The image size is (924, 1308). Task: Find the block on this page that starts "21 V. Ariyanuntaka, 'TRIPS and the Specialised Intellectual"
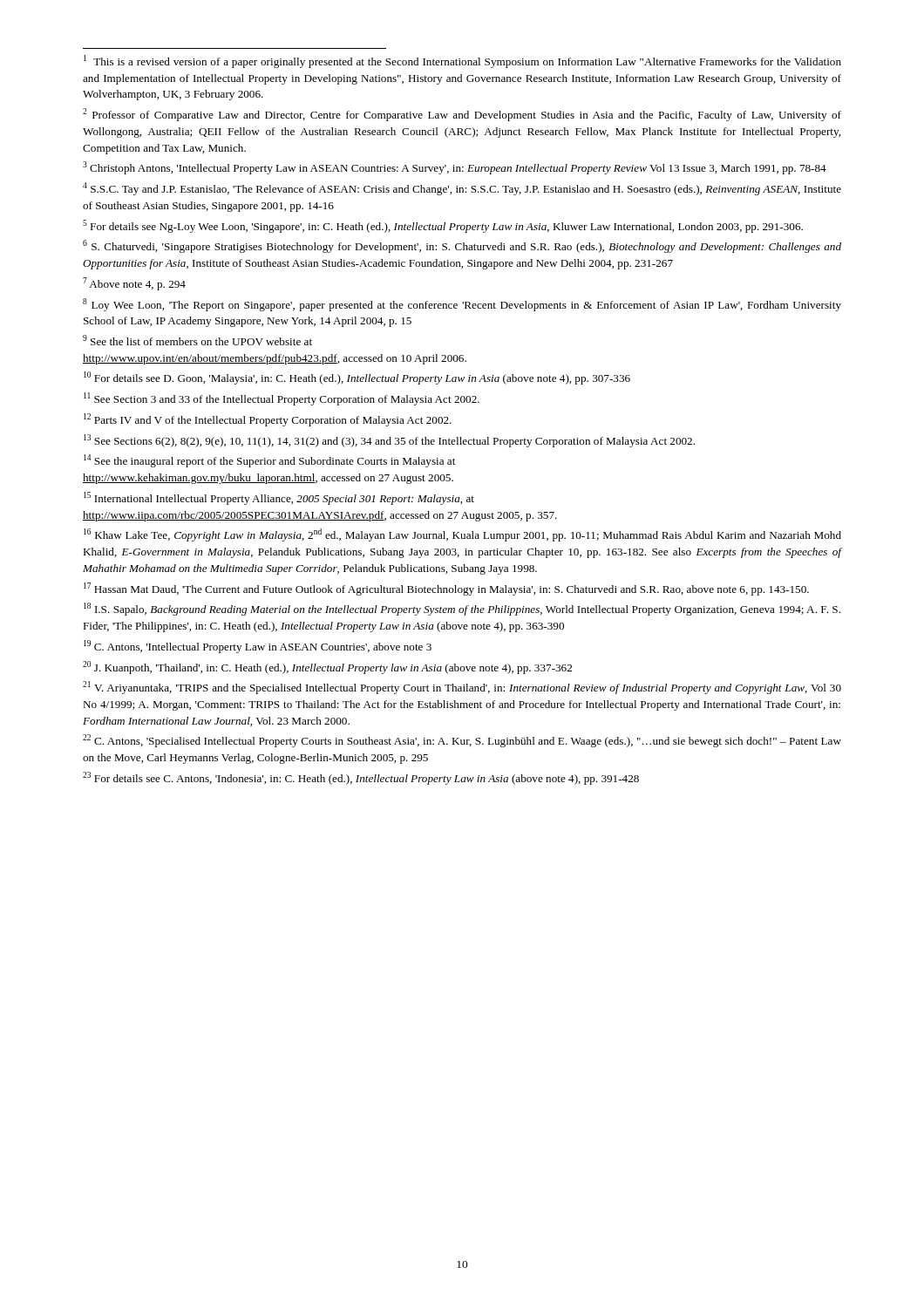462,705
